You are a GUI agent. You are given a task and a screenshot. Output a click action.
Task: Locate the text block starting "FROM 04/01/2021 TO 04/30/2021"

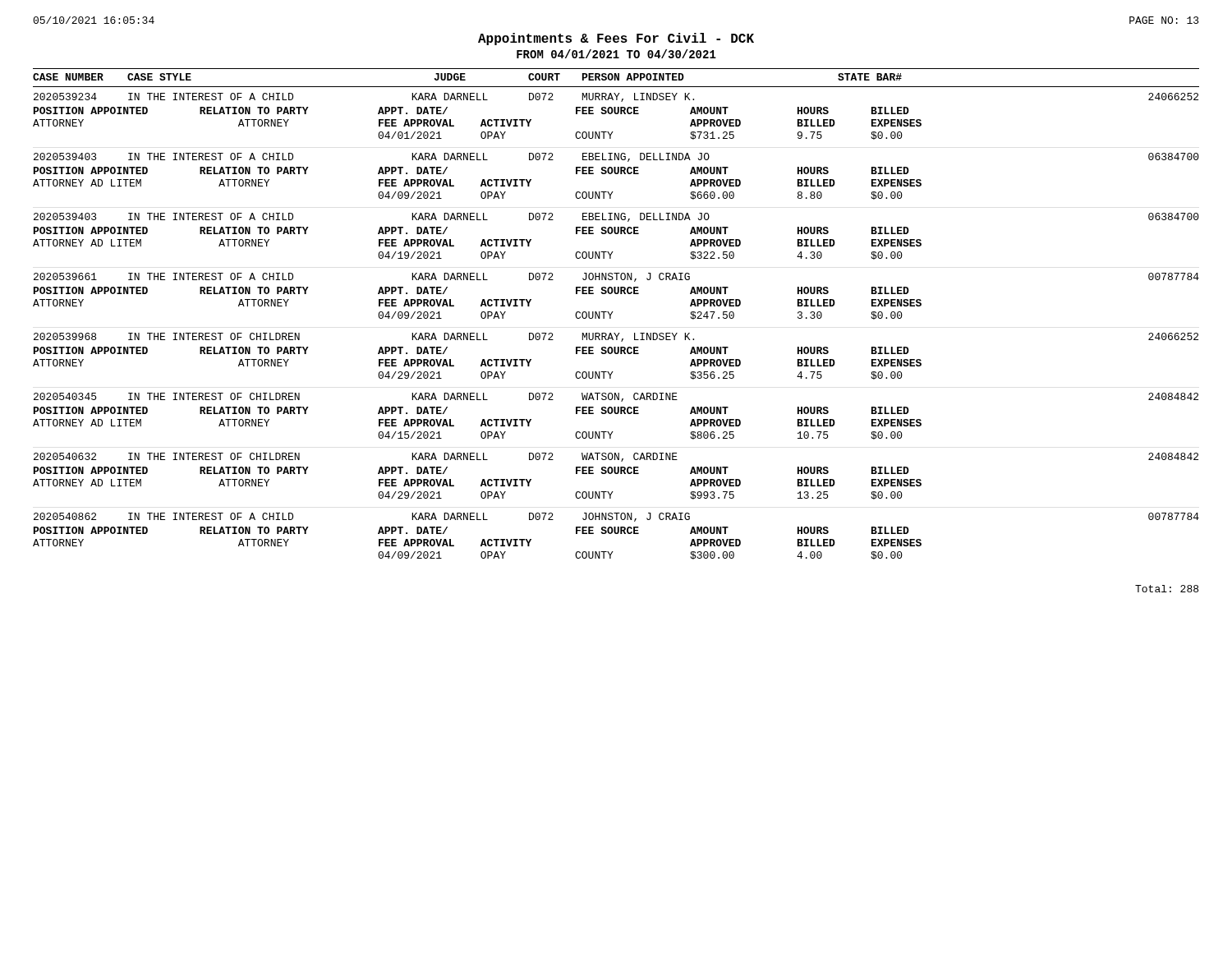coord(616,55)
